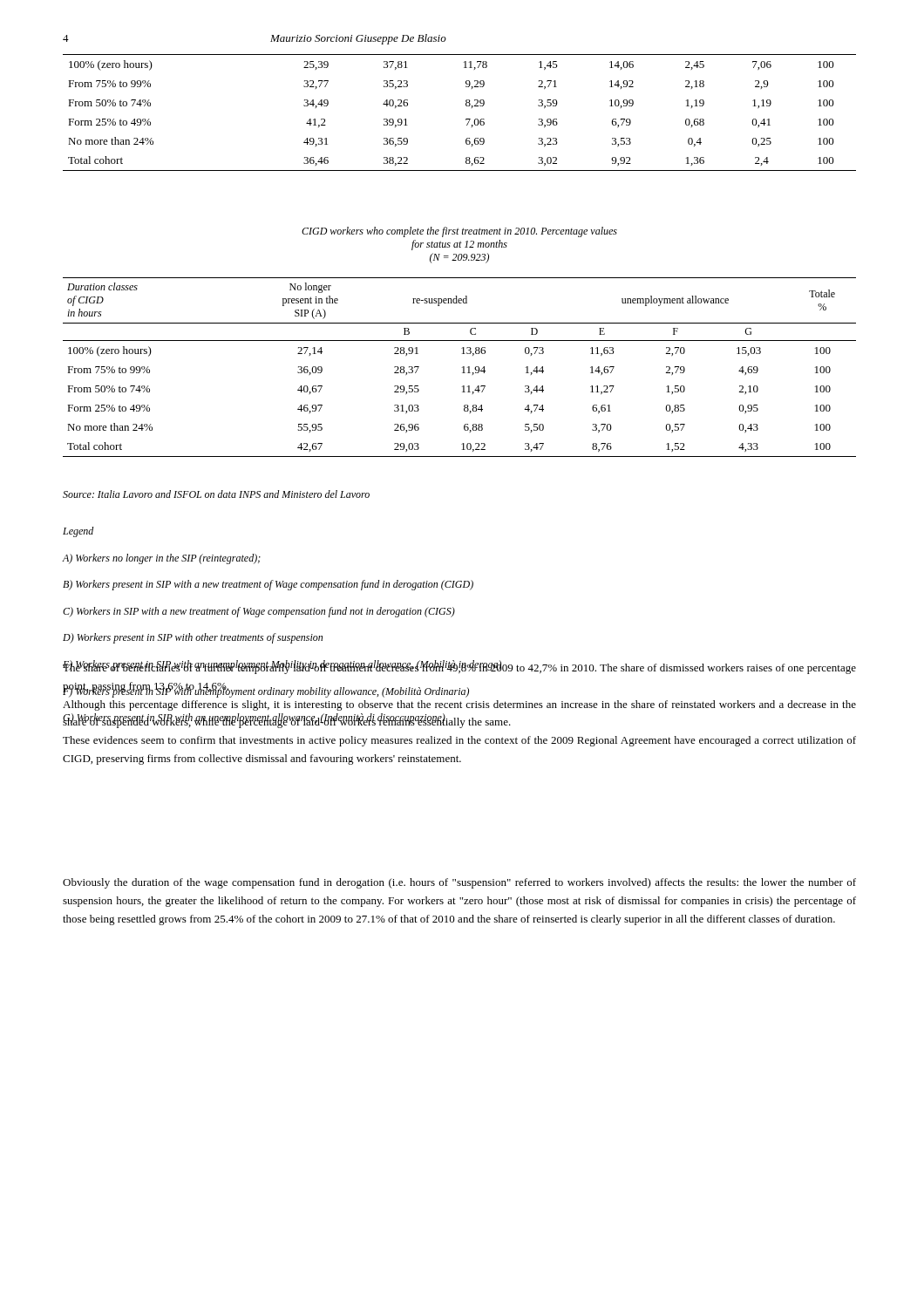Viewport: 924px width, 1308px height.
Task: Find the caption on this page that starts "CIGD workers who complete the"
Action: [459, 244]
